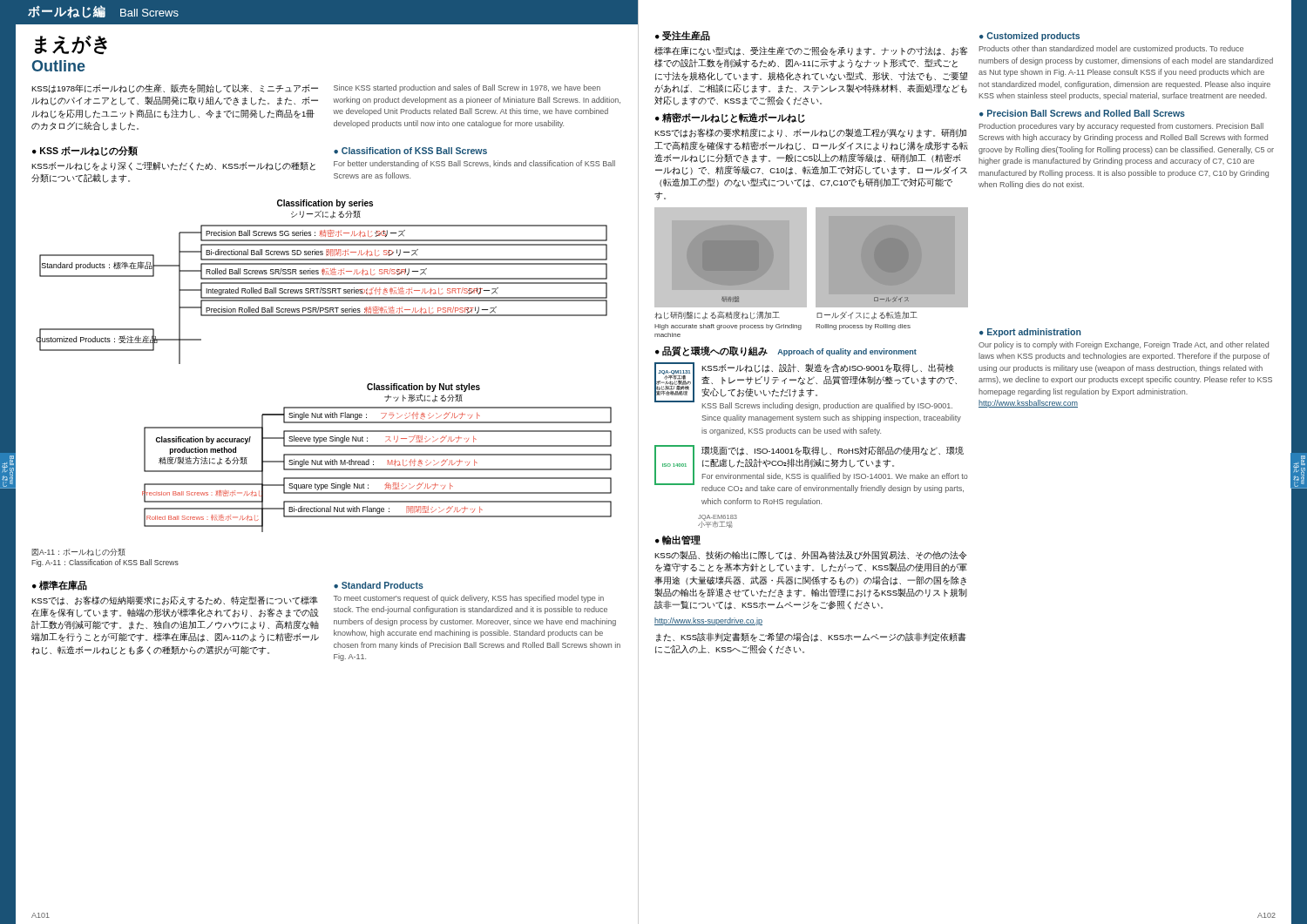Locate the block of text that opens with "Our policy is to comply"
The image size is (1307, 924).
pyautogui.click(x=1126, y=374)
